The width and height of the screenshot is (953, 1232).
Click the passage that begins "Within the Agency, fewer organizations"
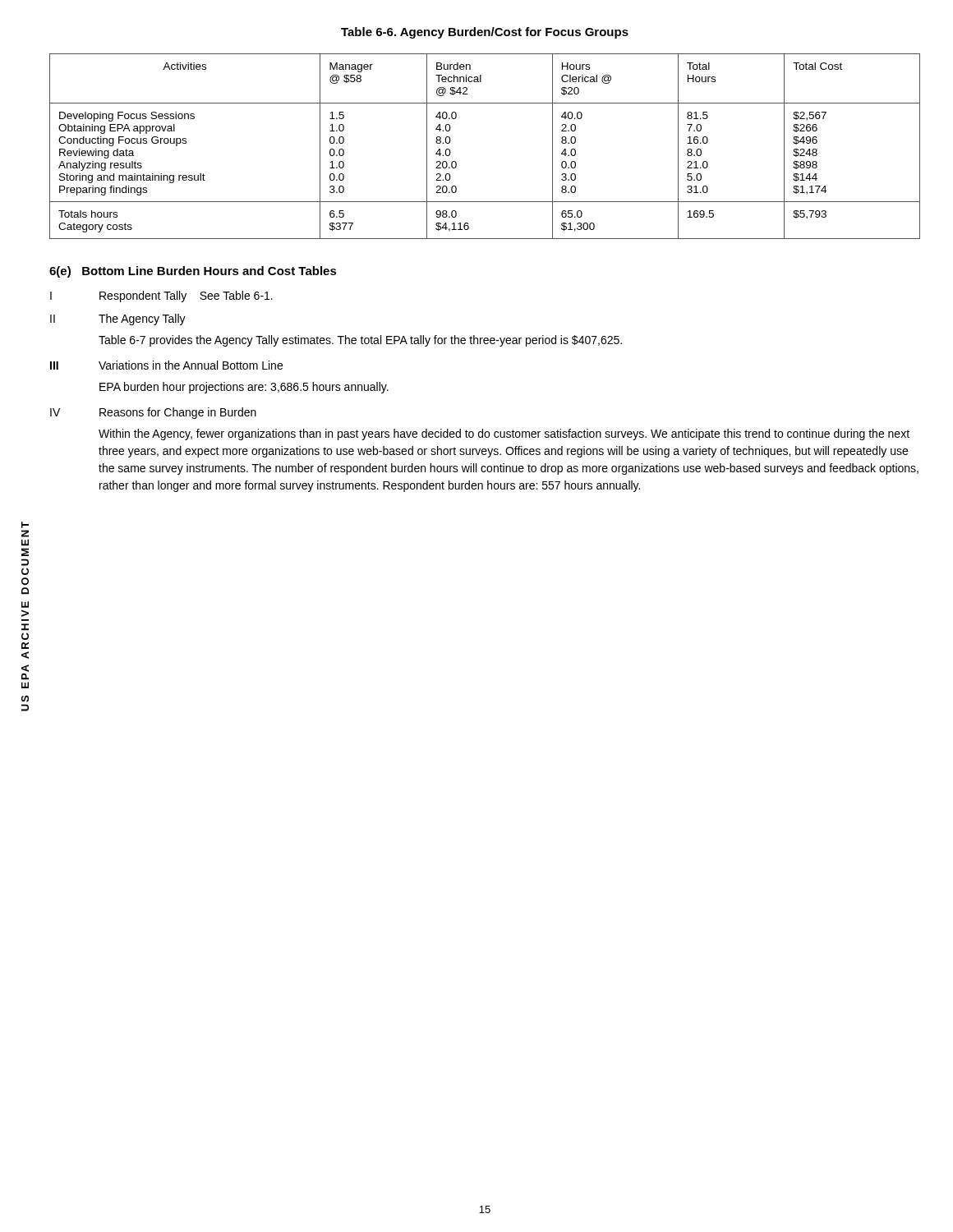coord(509,460)
